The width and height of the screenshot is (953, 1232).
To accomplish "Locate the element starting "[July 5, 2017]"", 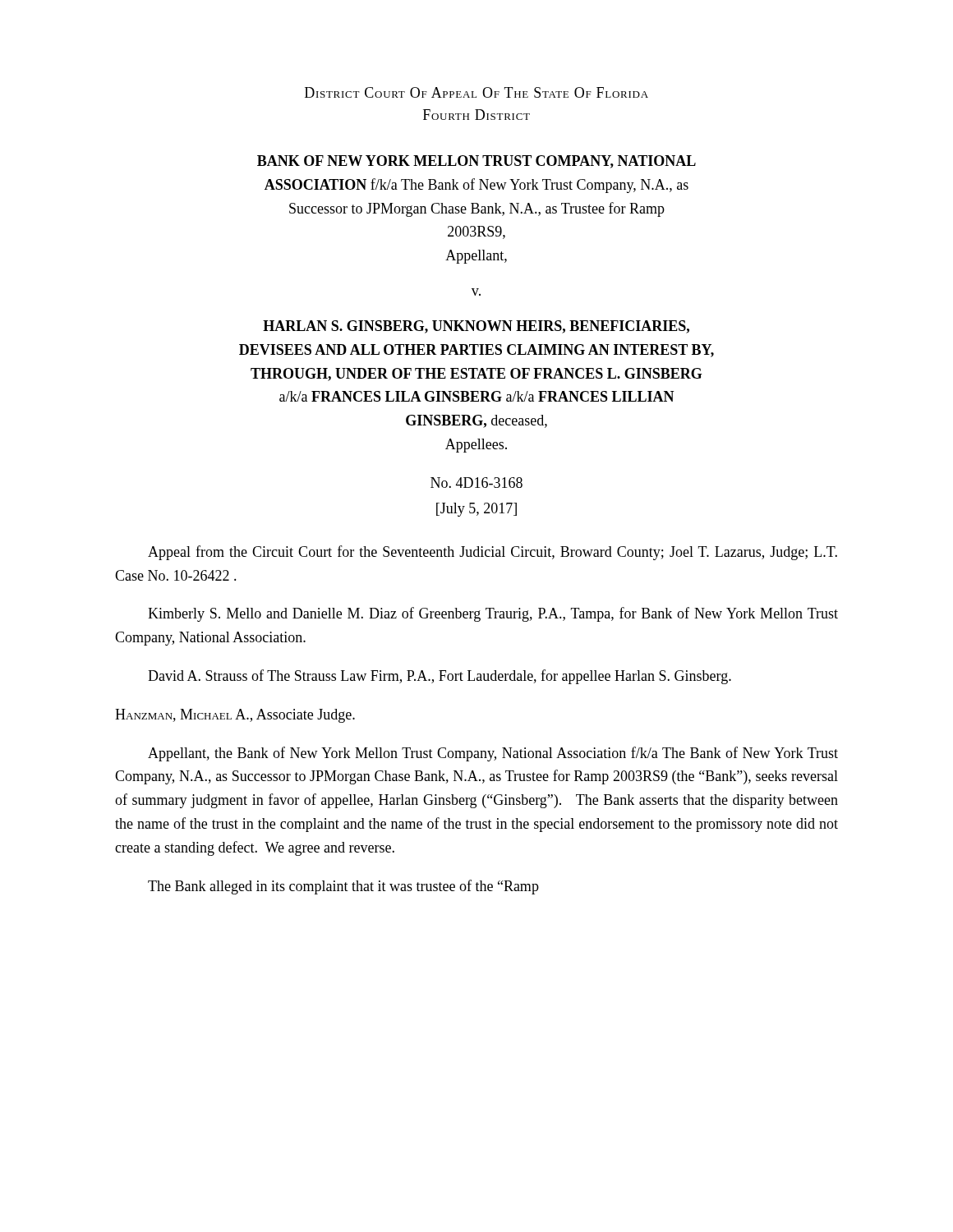I will click(476, 508).
